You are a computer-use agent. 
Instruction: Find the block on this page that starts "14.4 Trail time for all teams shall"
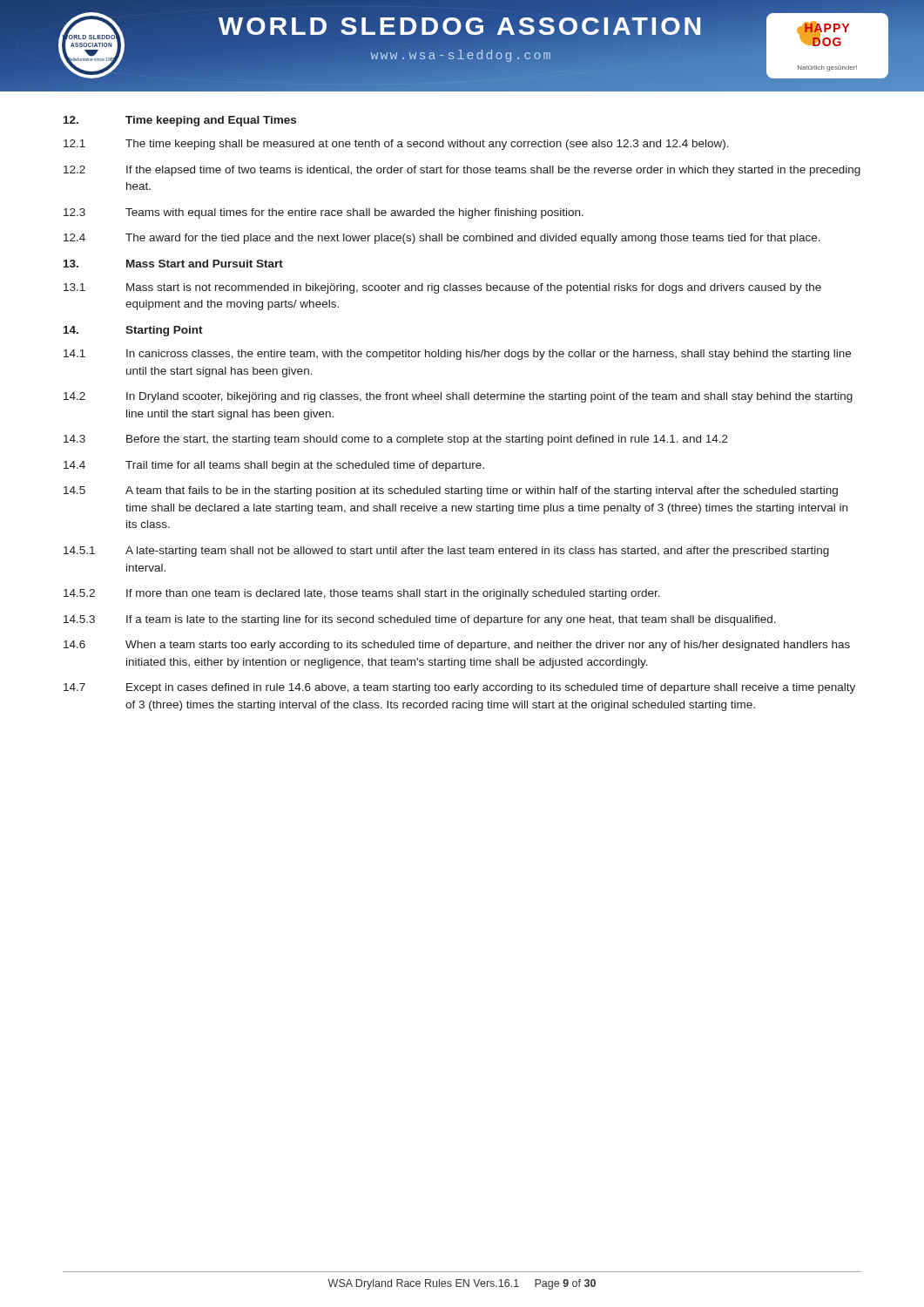462,465
